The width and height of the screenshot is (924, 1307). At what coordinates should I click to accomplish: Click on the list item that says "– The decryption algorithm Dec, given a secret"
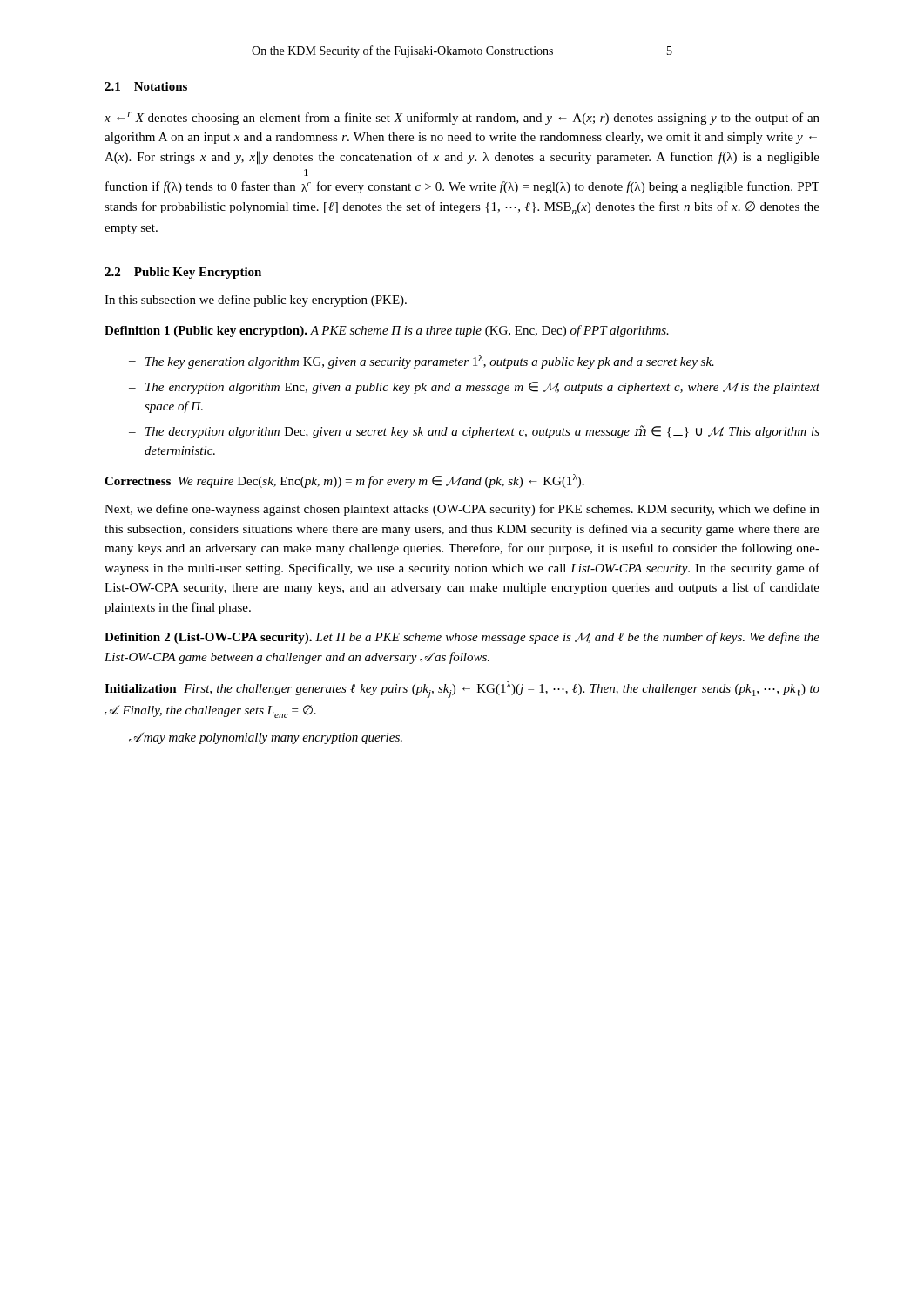point(474,441)
